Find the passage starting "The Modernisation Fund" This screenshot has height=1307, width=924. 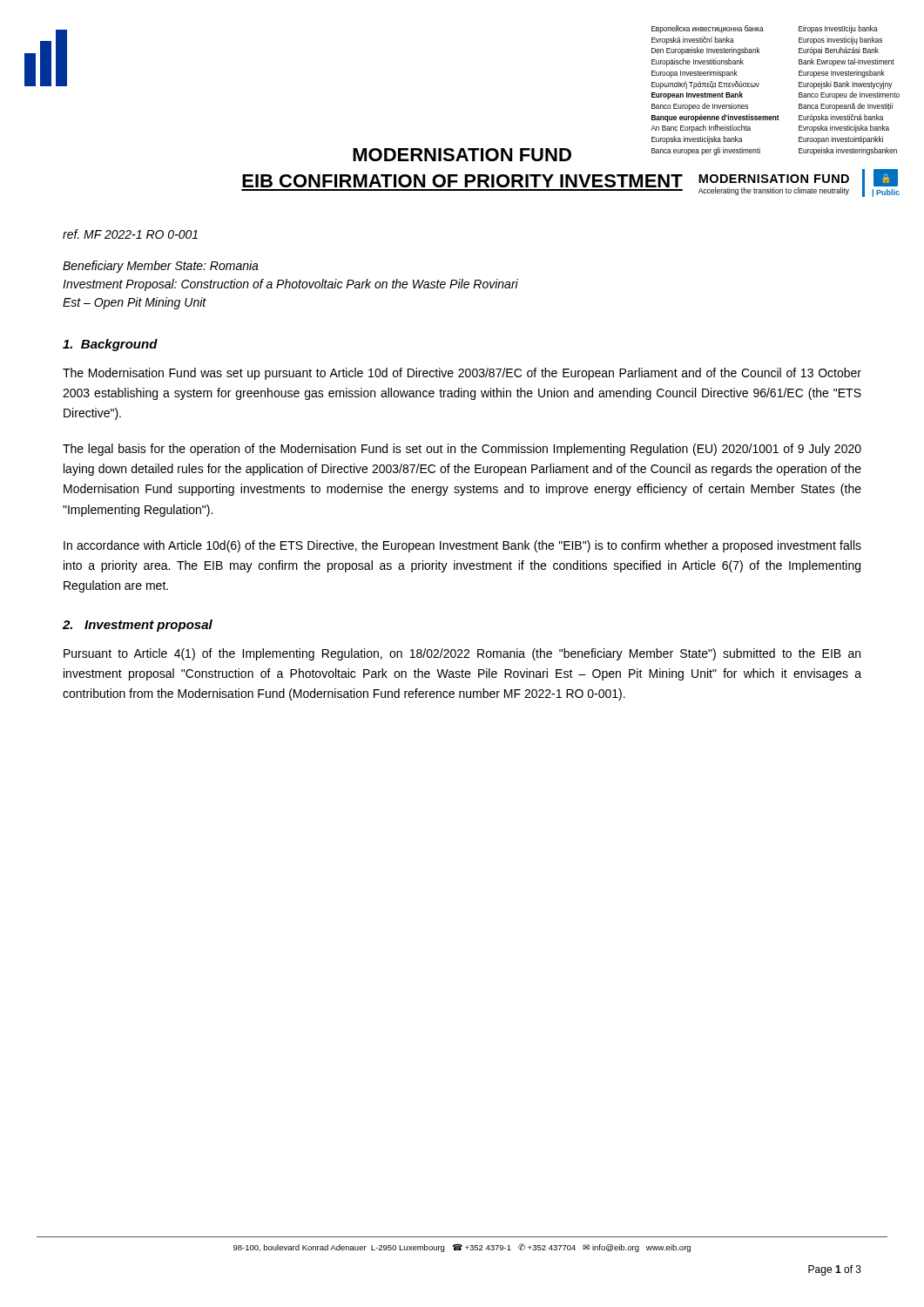tap(462, 393)
